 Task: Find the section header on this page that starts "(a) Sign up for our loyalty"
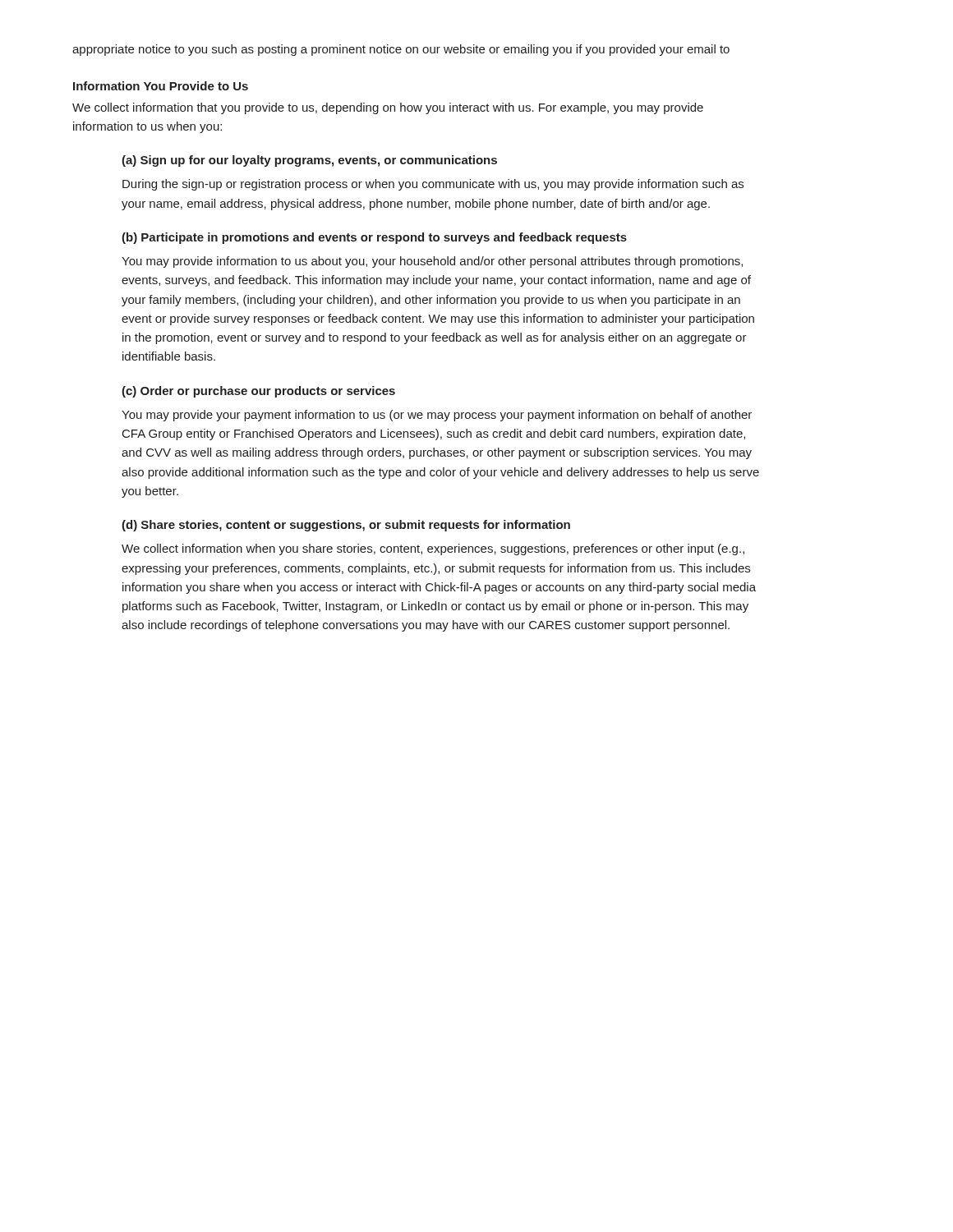point(310,160)
